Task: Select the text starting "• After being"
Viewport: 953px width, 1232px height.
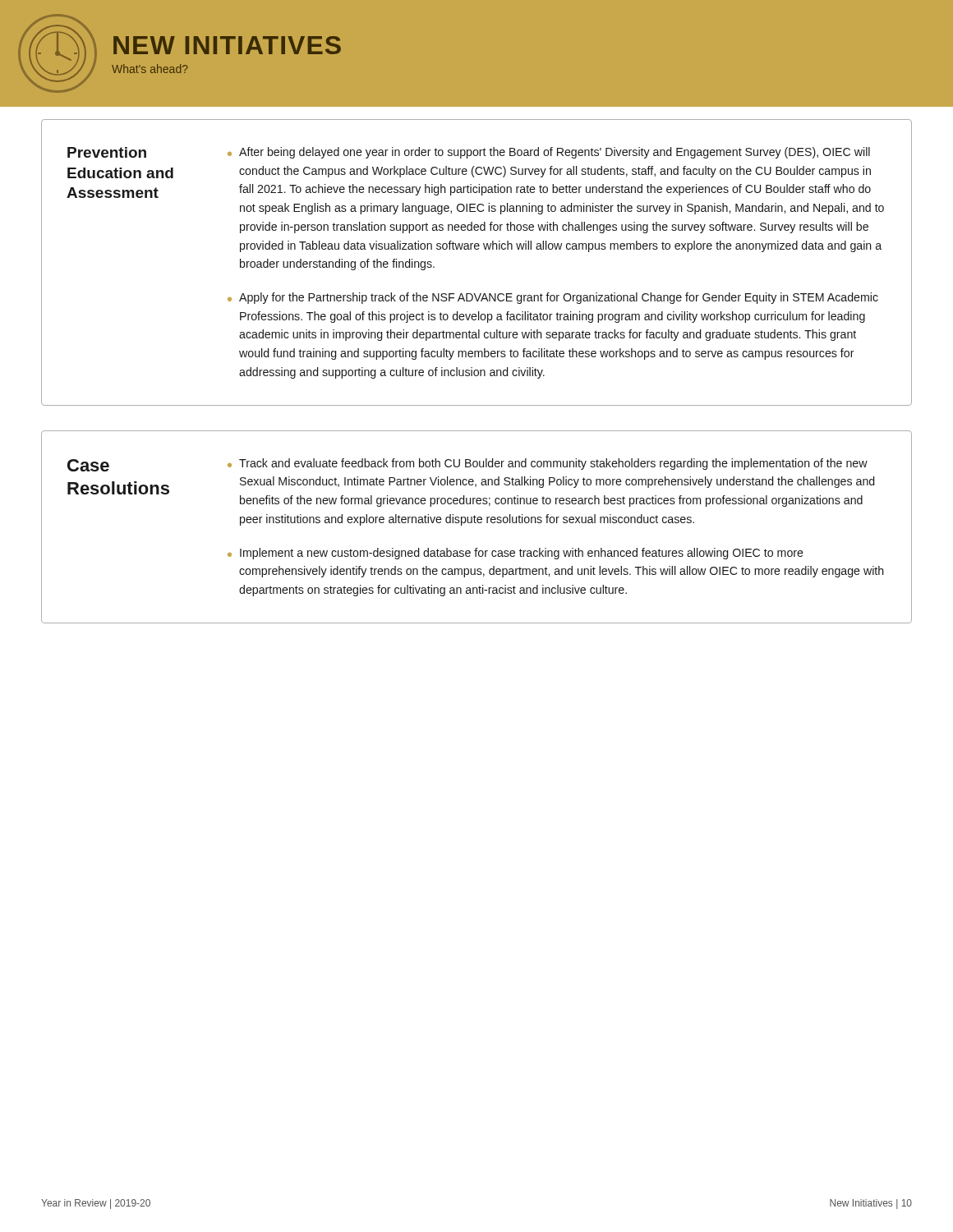Action: pos(557,208)
